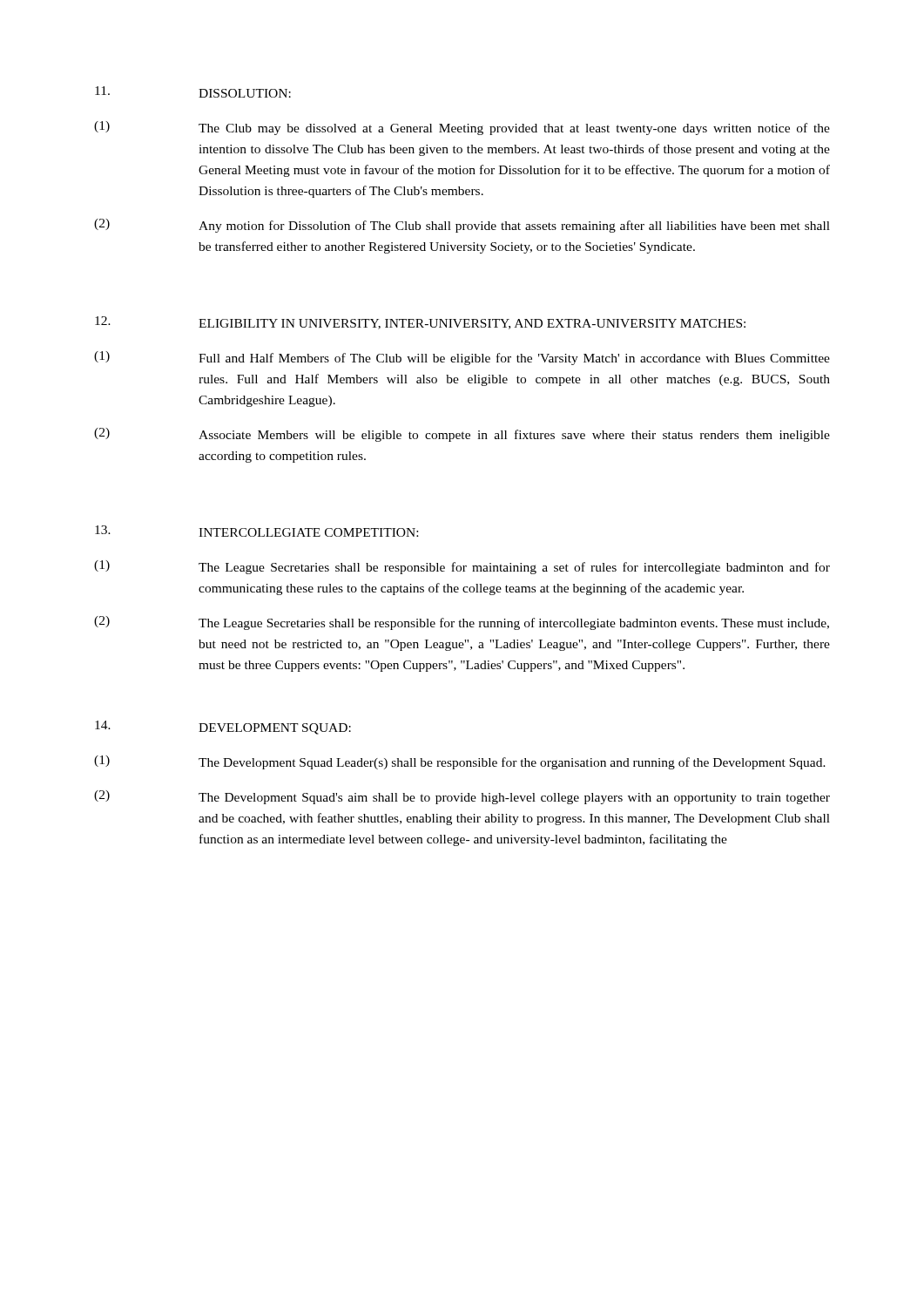
Task: Find the list item with the text "11. DISSOLUTION:"
Action: coord(103,92)
